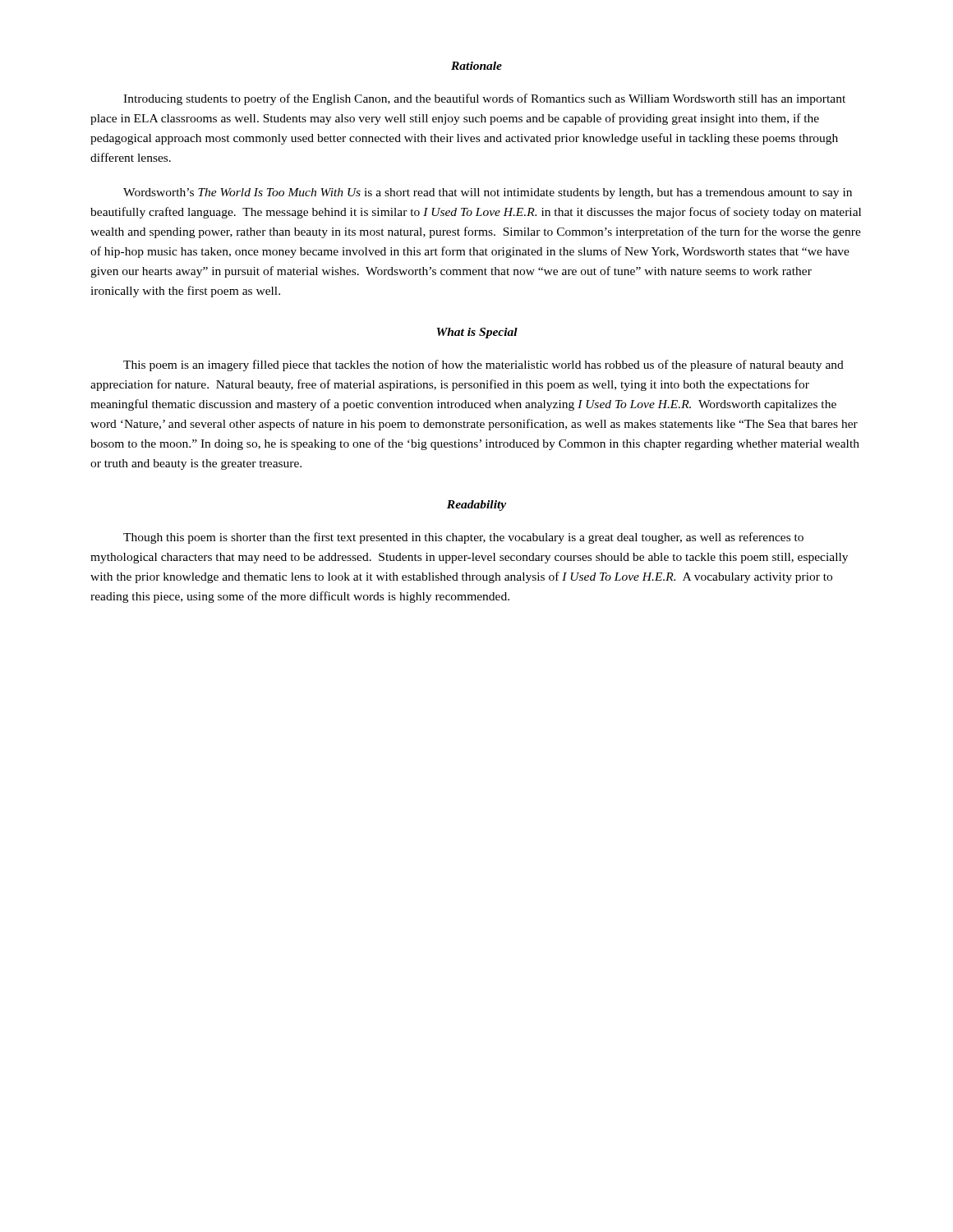The height and width of the screenshot is (1232, 953).
Task: Click on the section header containing "What is Special"
Action: click(476, 332)
